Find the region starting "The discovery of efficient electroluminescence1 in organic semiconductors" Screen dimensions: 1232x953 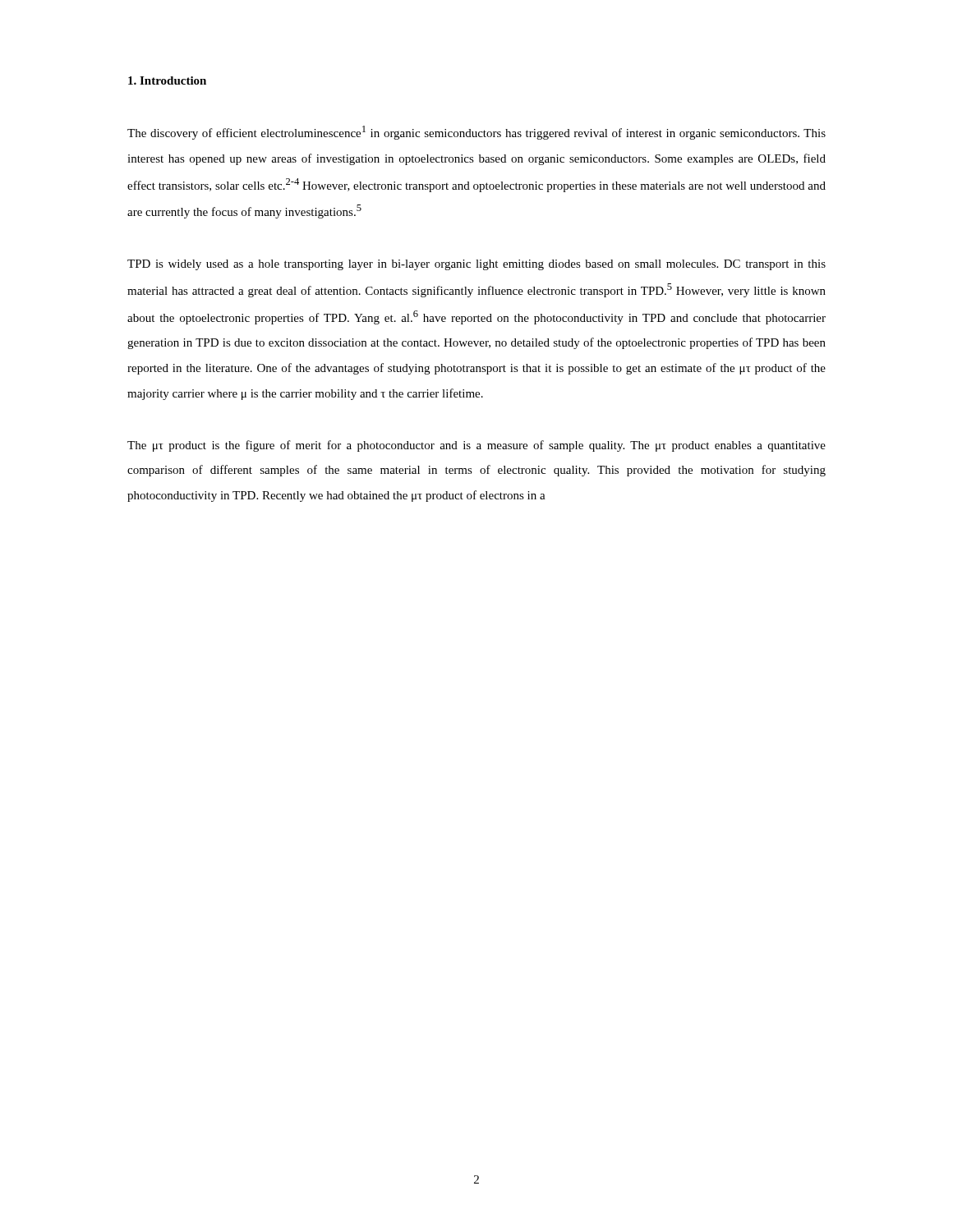(x=476, y=171)
